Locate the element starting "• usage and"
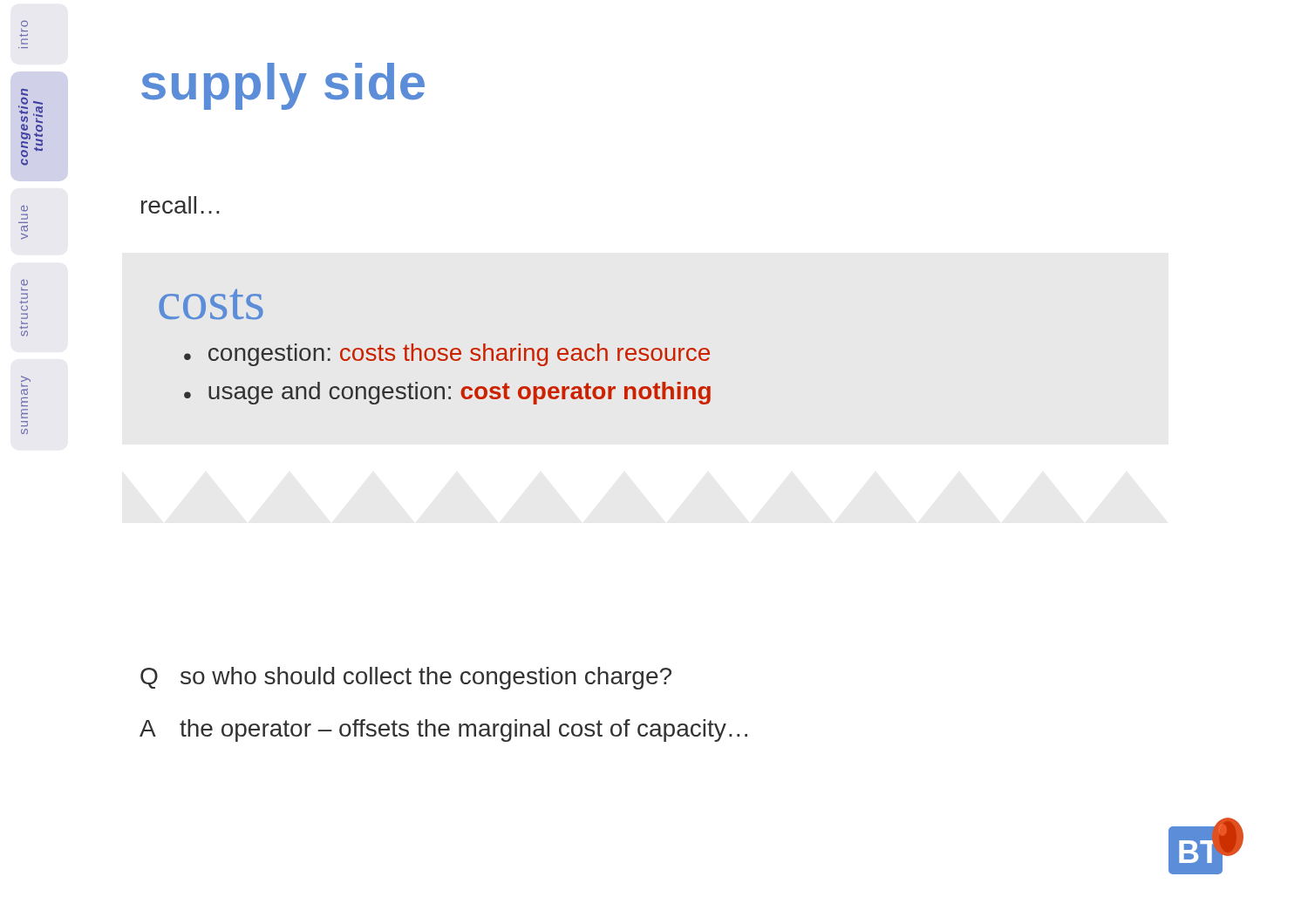1308x924 pixels. (448, 393)
